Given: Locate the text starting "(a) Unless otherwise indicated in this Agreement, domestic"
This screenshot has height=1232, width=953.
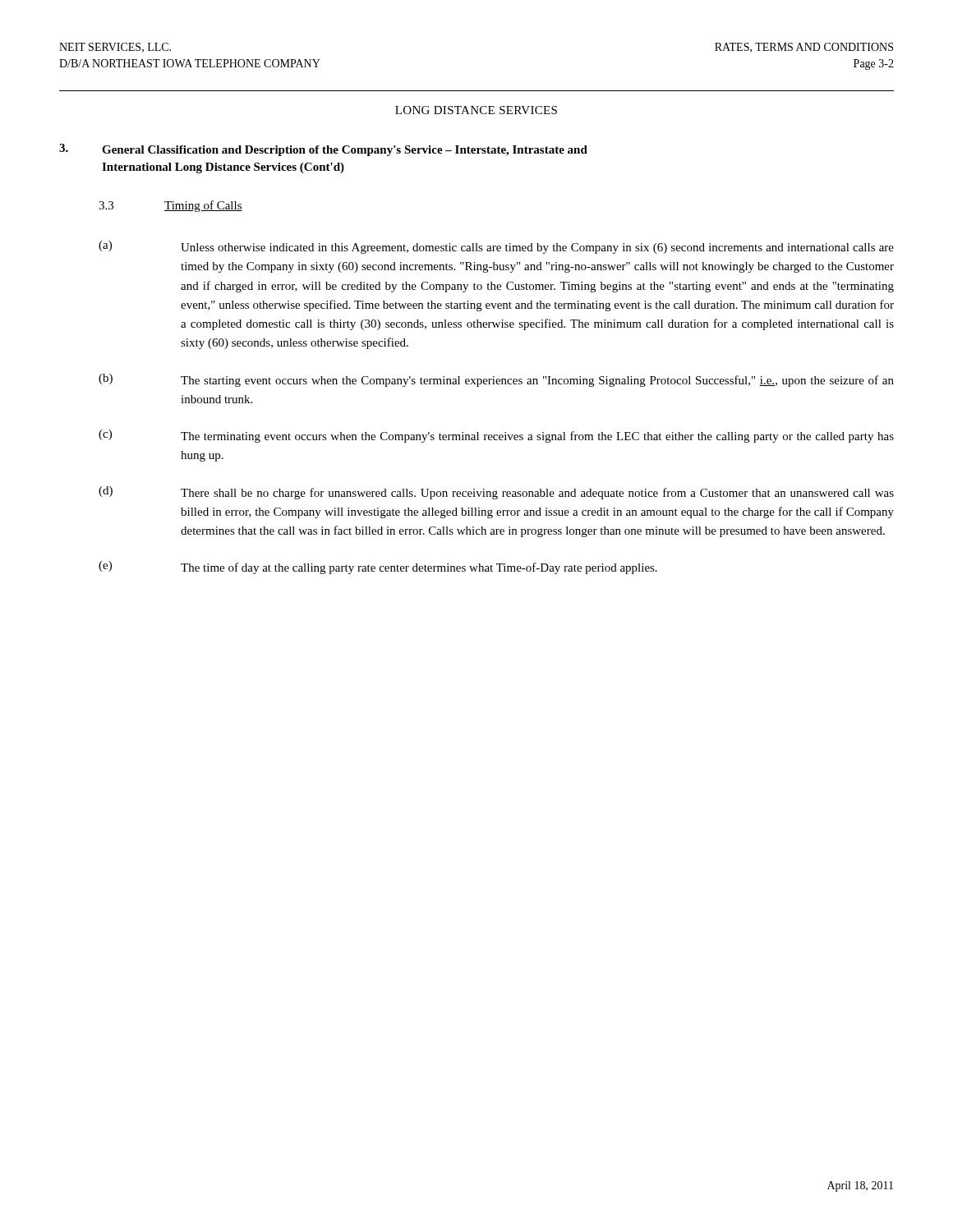Looking at the screenshot, I should click(x=496, y=295).
